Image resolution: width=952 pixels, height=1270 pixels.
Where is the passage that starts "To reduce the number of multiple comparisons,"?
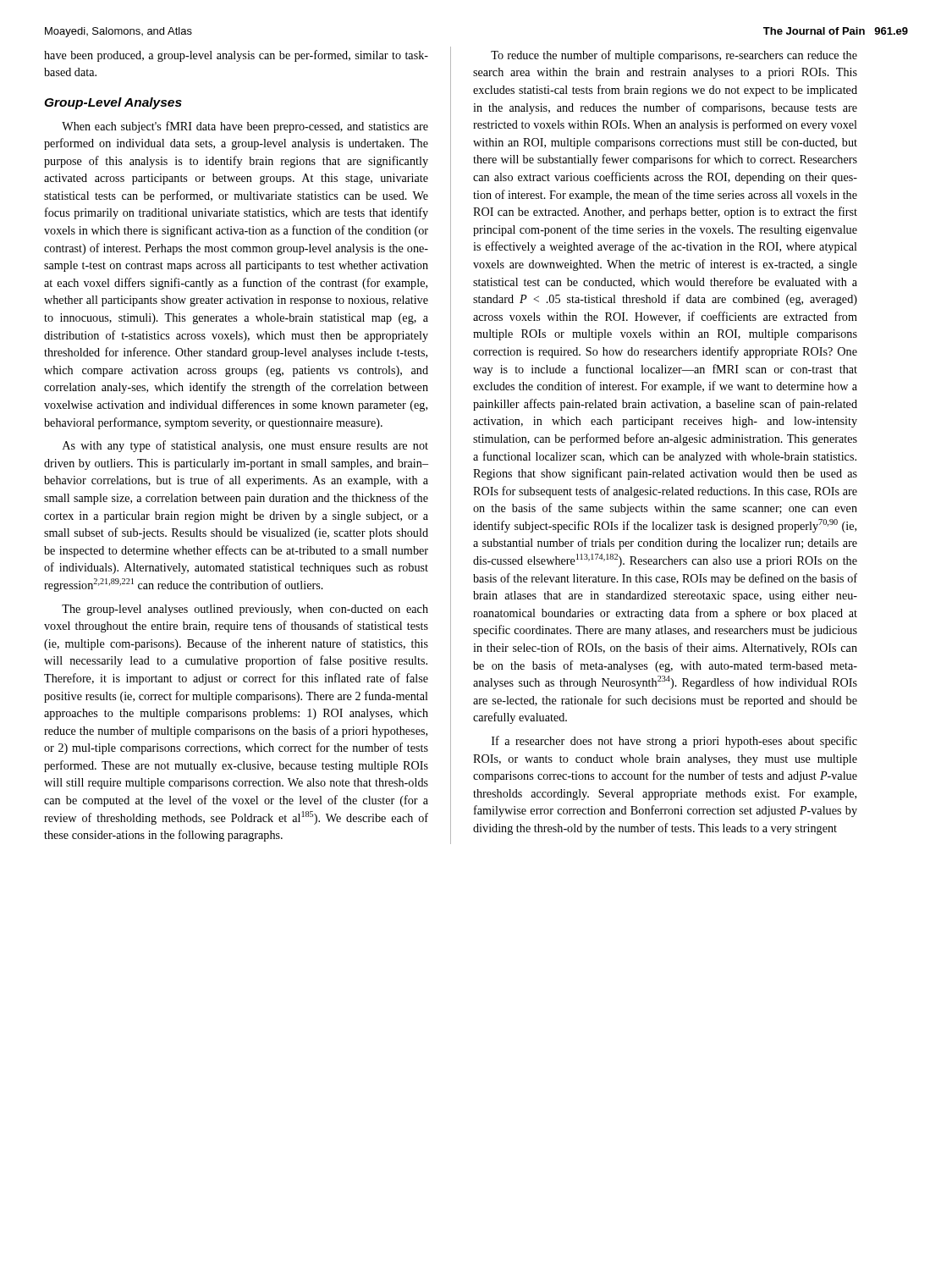[x=665, y=442]
